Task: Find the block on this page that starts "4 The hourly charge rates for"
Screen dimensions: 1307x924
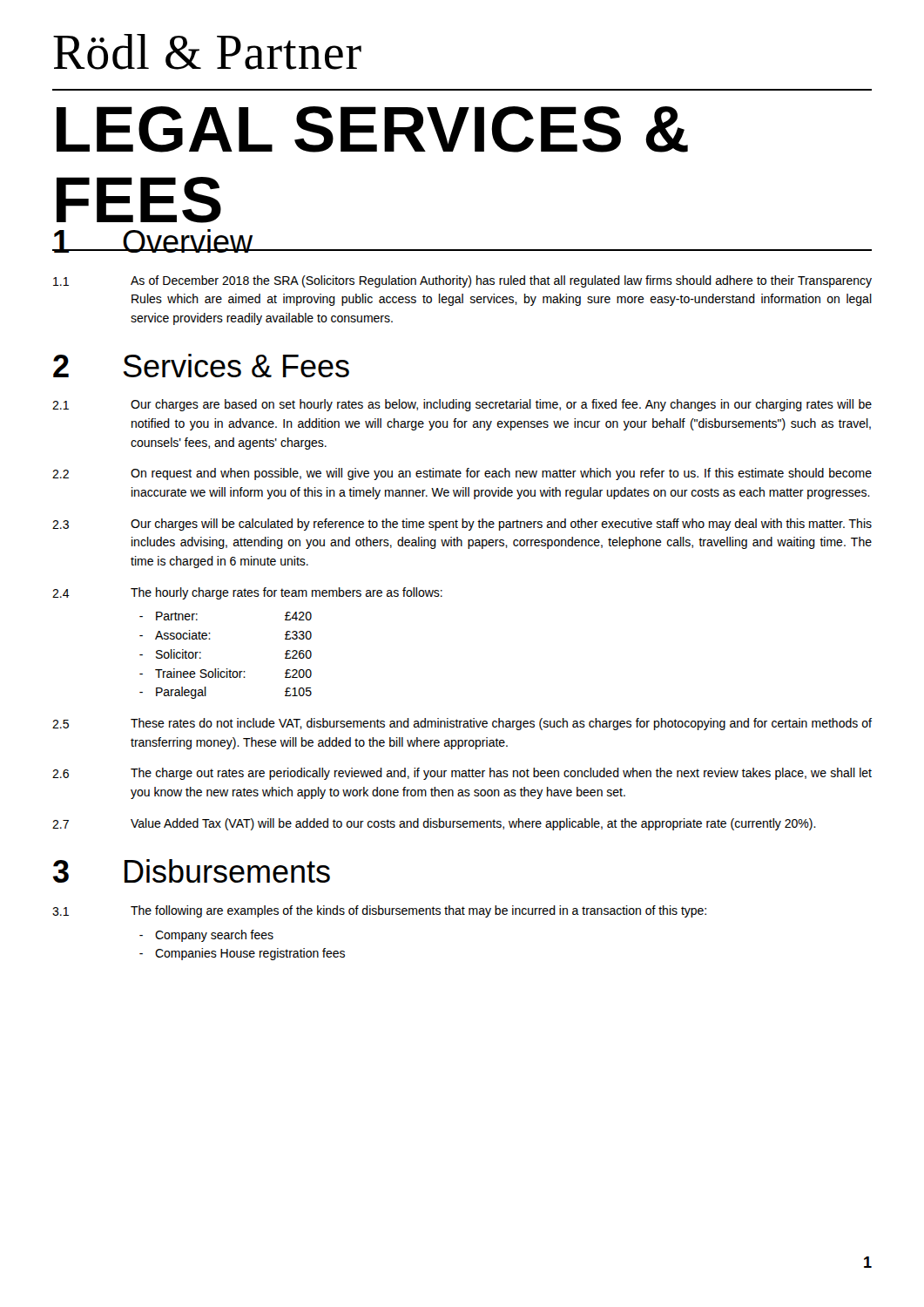Action: tap(247, 593)
